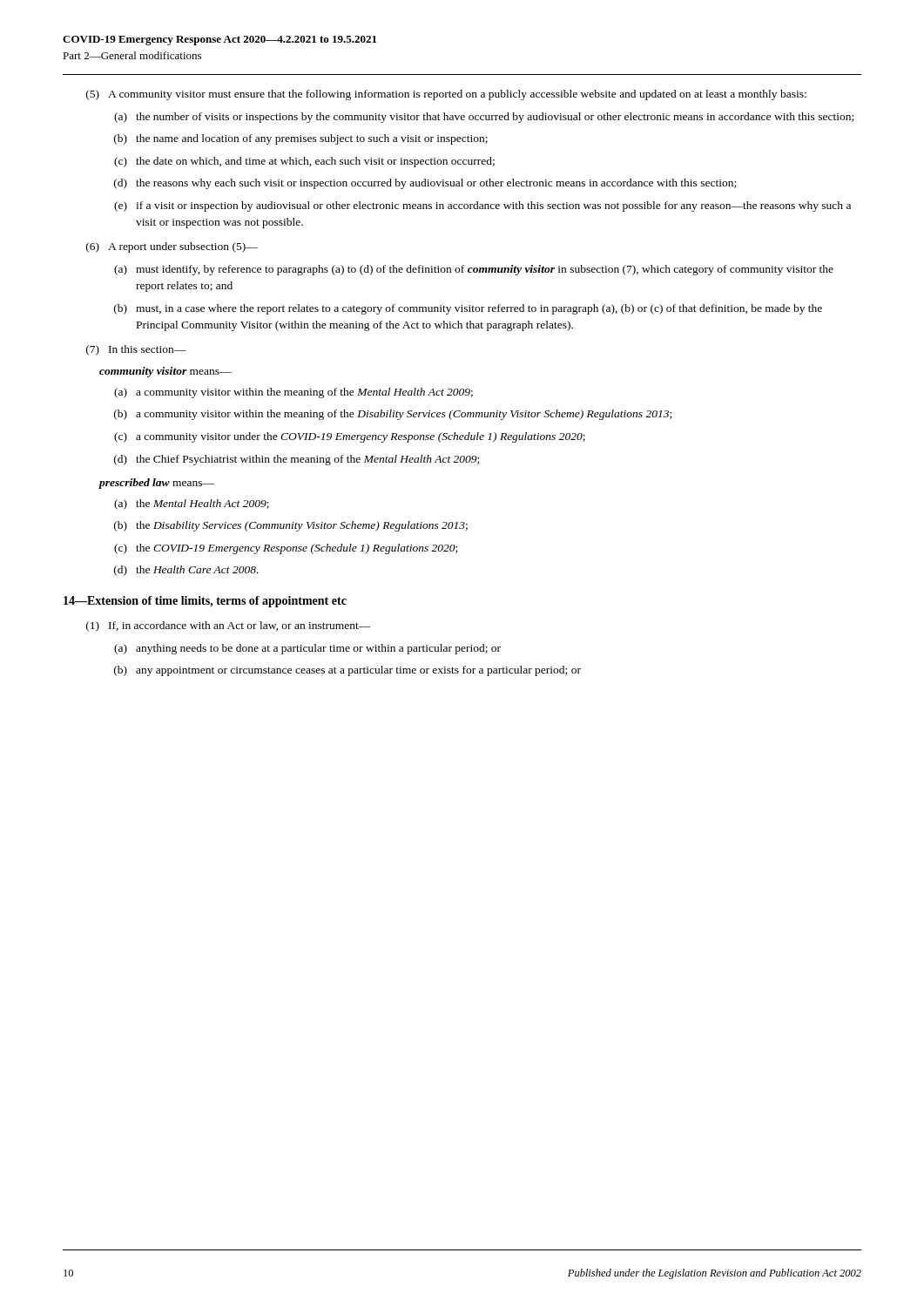Find the region starting "(5) A community visitor must ensure"
Image resolution: width=924 pixels, height=1307 pixels.
(x=462, y=94)
